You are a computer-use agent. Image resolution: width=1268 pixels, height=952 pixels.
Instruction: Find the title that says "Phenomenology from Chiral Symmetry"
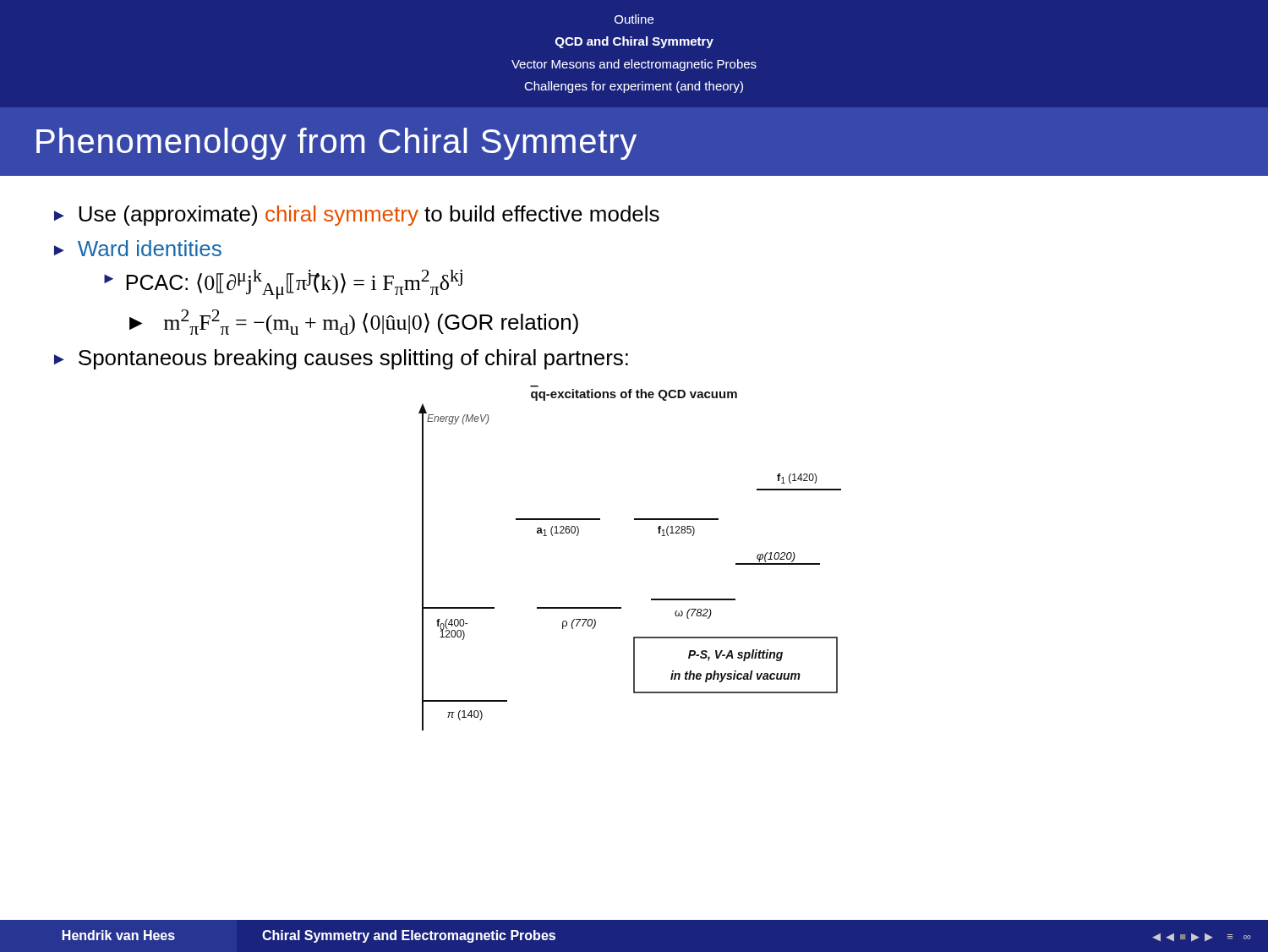(x=336, y=141)
